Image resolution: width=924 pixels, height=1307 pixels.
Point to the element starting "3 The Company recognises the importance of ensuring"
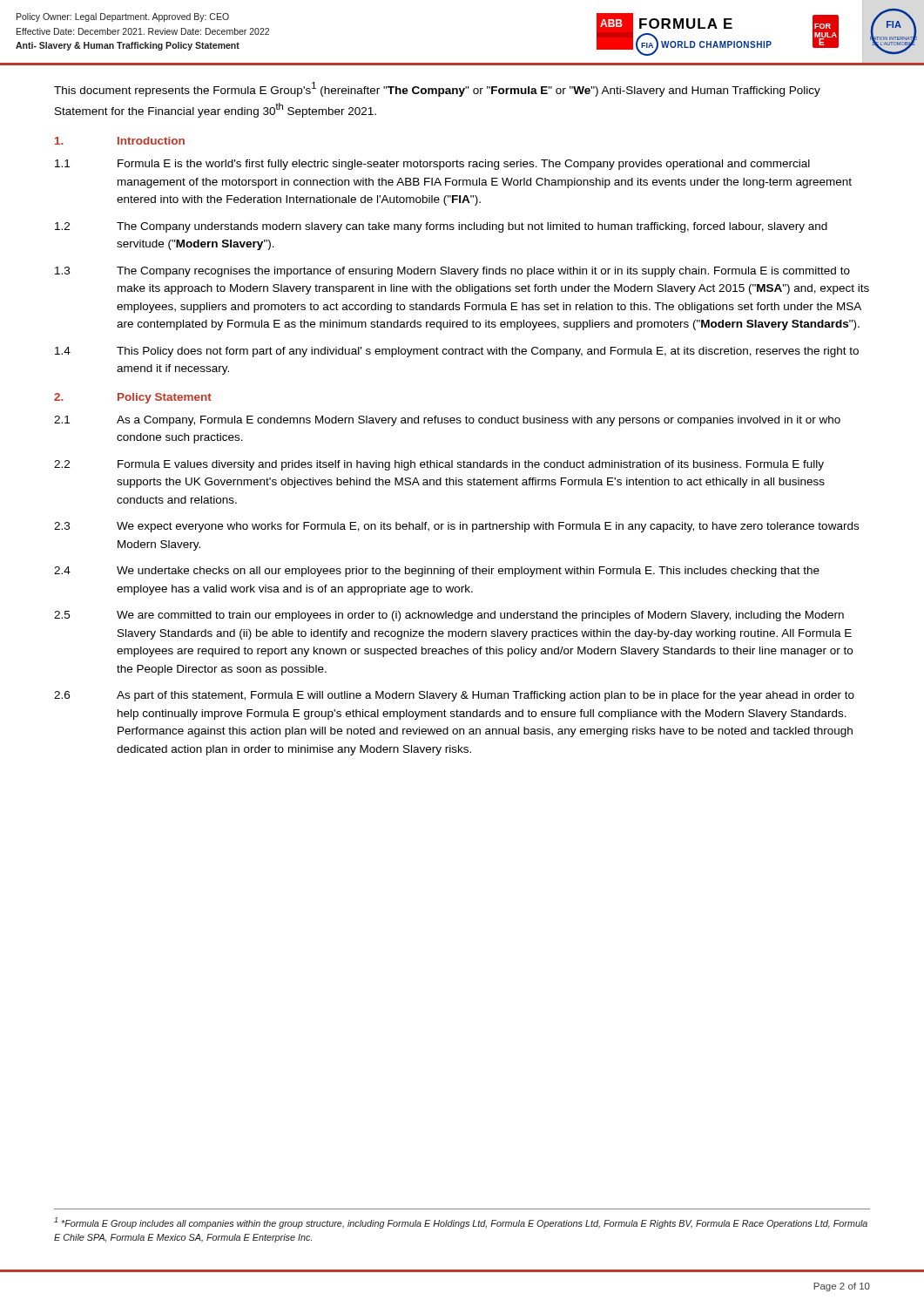[x=462, y=298]
